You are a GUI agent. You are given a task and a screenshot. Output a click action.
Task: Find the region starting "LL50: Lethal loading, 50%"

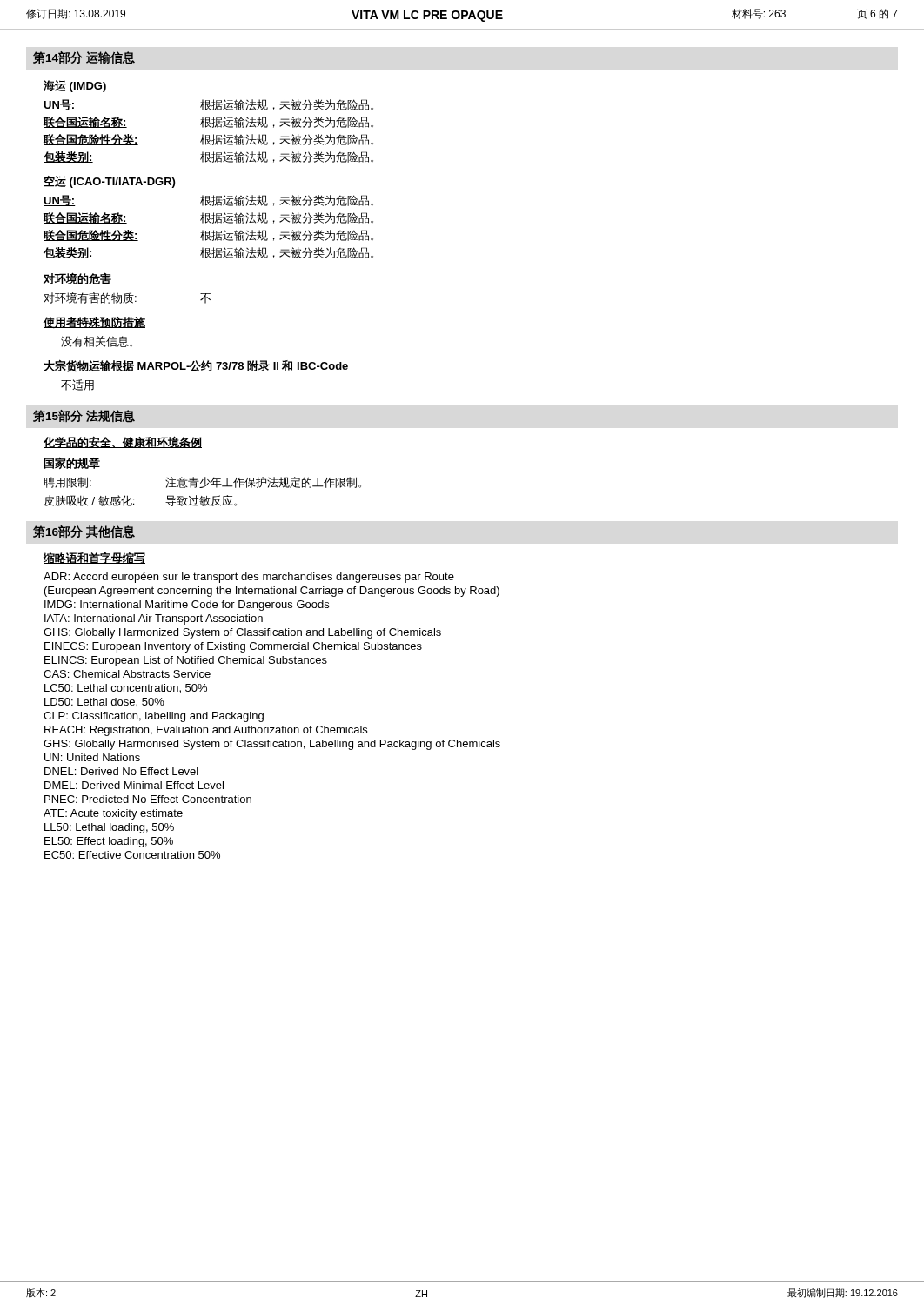point(109,827)
